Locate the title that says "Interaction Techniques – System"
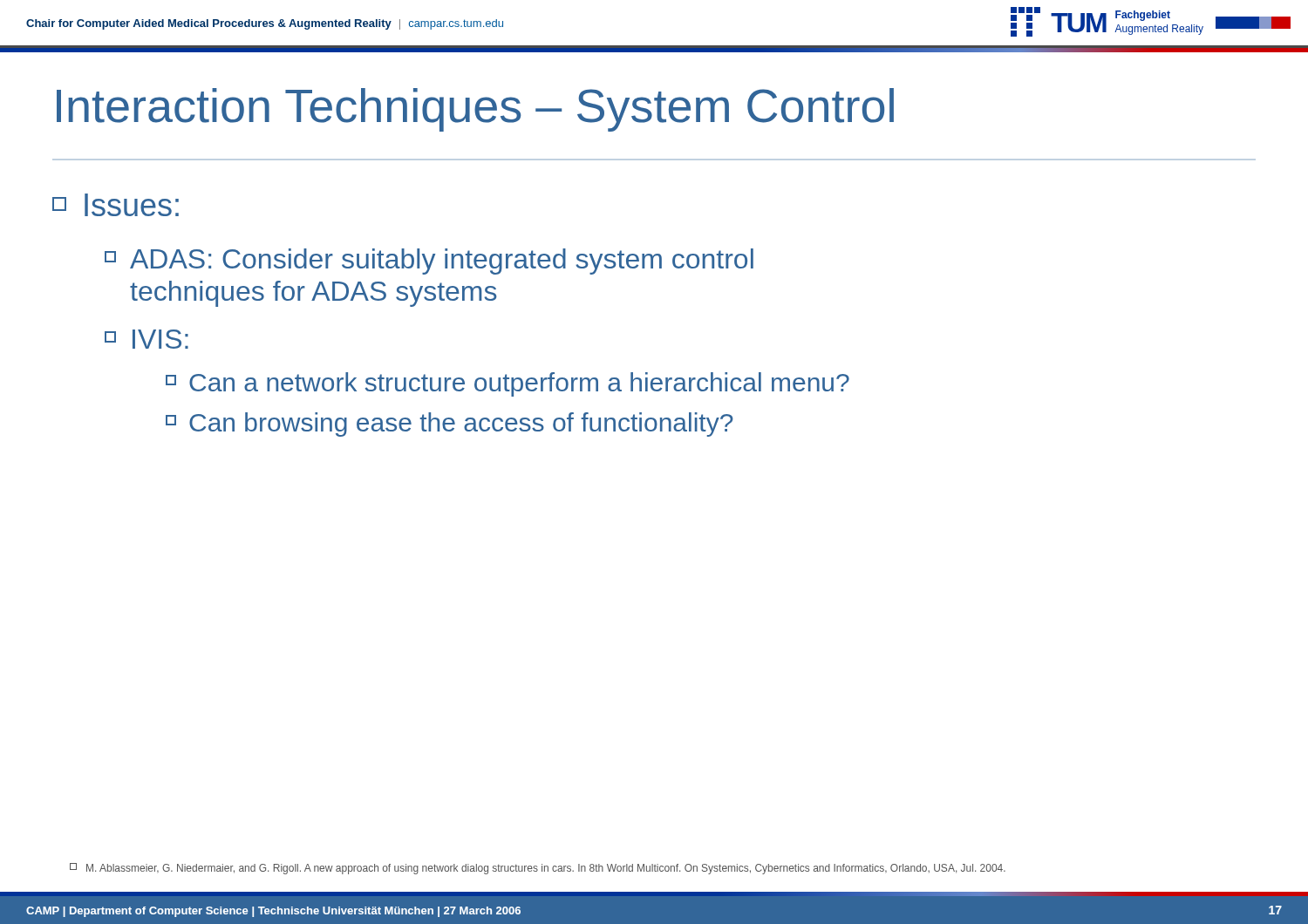Image resolution: width=1308 pixels, height=924 pixels. click(475, 105)
